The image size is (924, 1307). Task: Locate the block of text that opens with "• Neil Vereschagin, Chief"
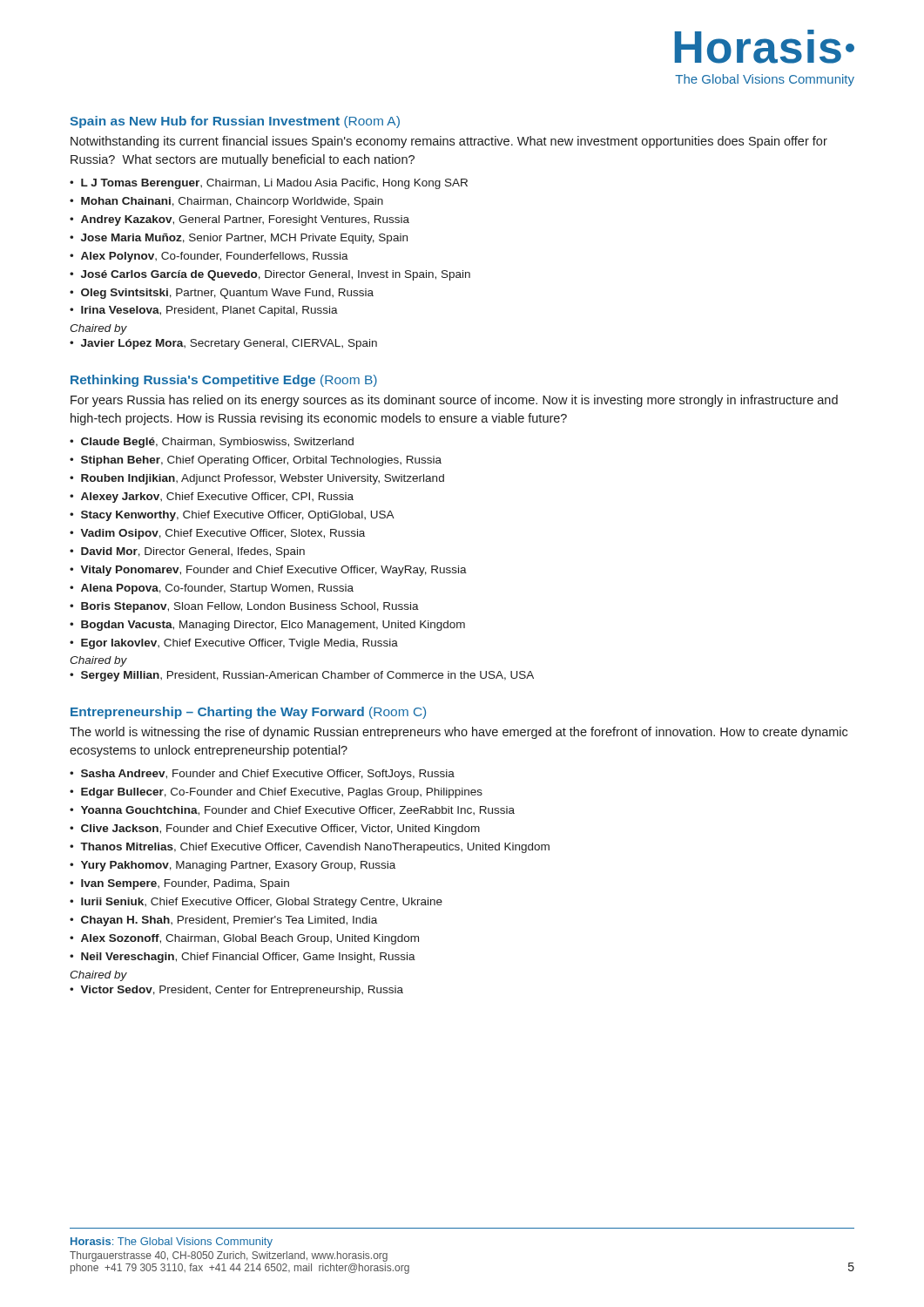tap(242, 956)
